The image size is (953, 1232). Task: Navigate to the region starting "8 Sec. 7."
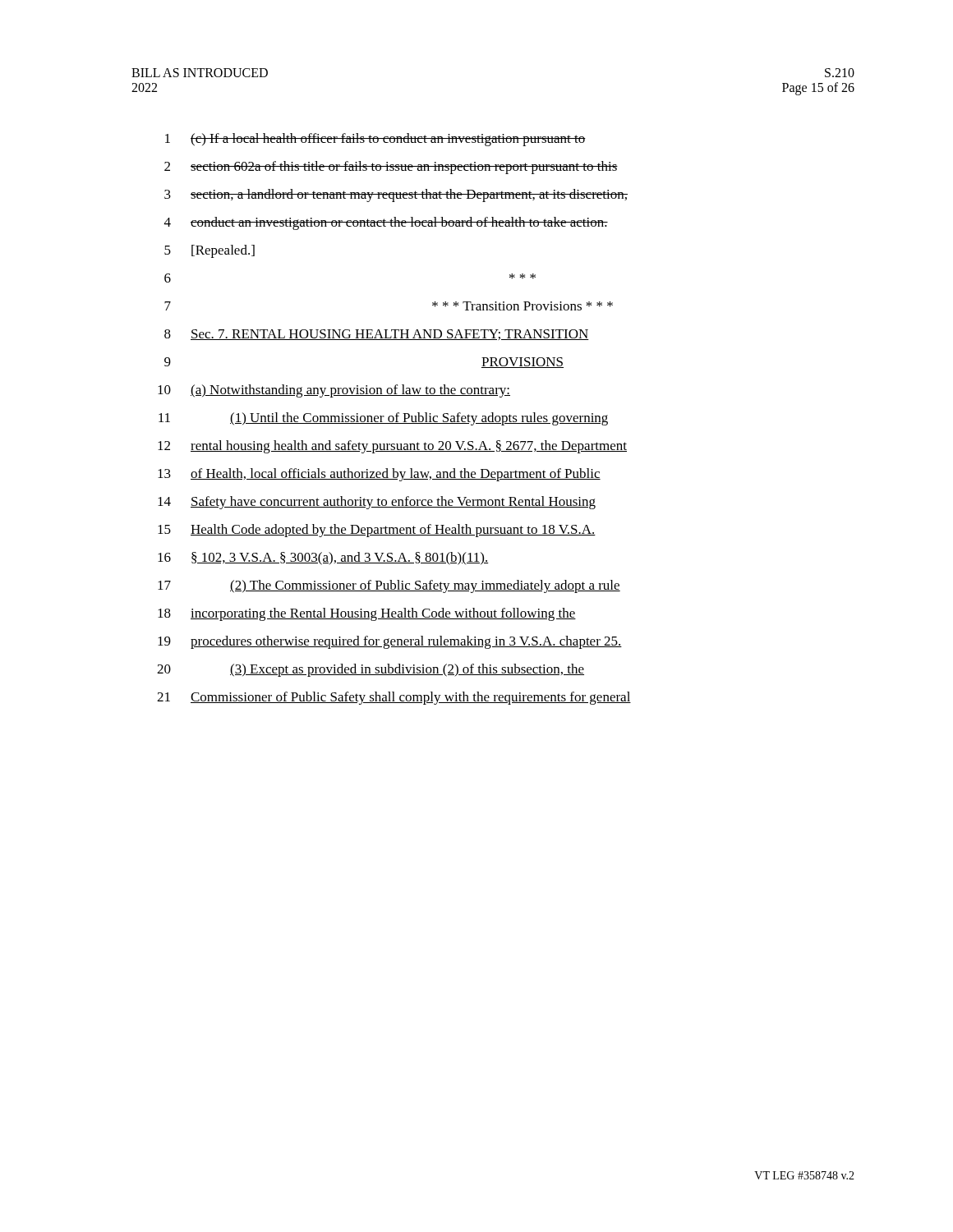493,334
